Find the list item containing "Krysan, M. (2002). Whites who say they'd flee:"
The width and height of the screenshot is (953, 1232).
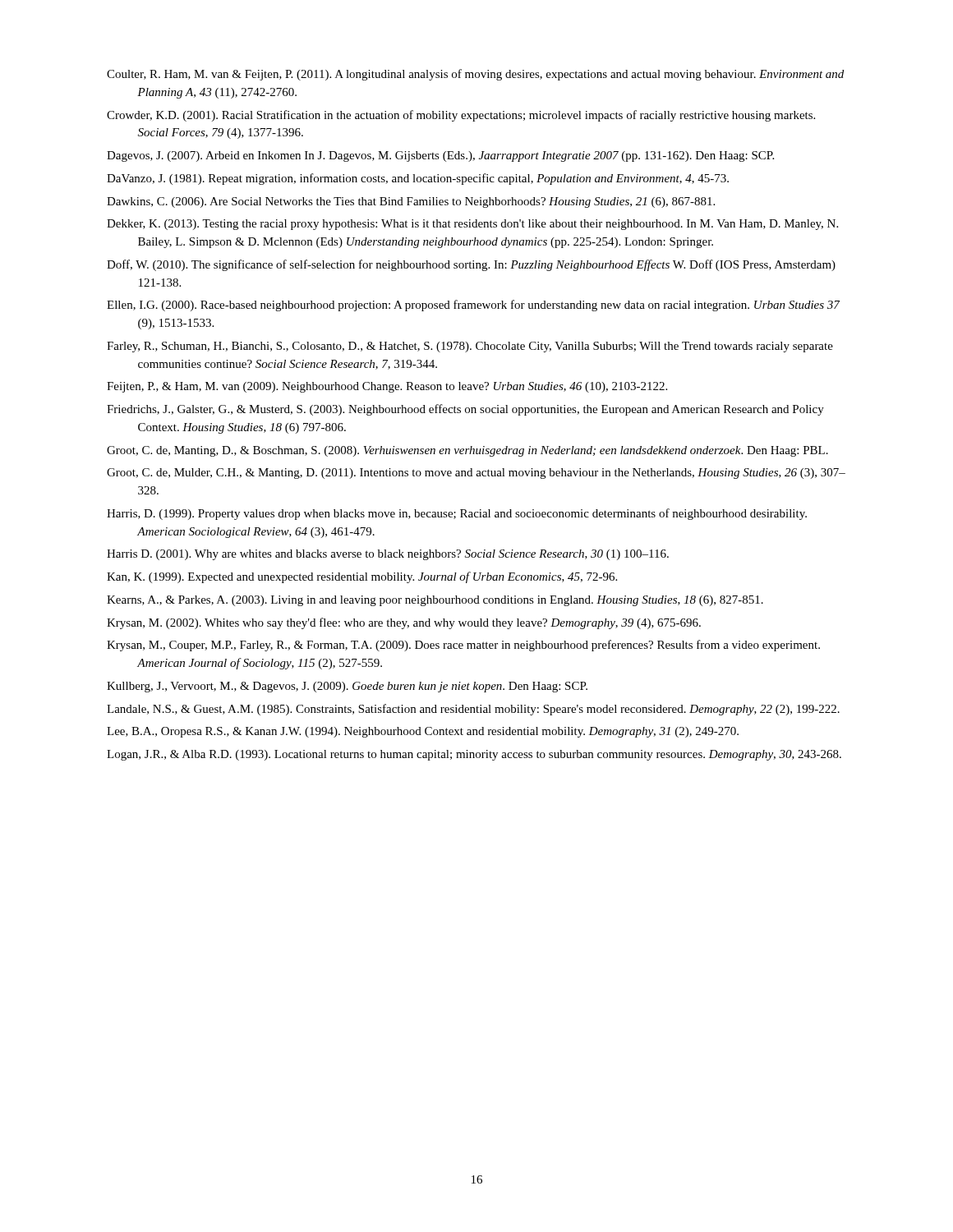tap(404, 622)
